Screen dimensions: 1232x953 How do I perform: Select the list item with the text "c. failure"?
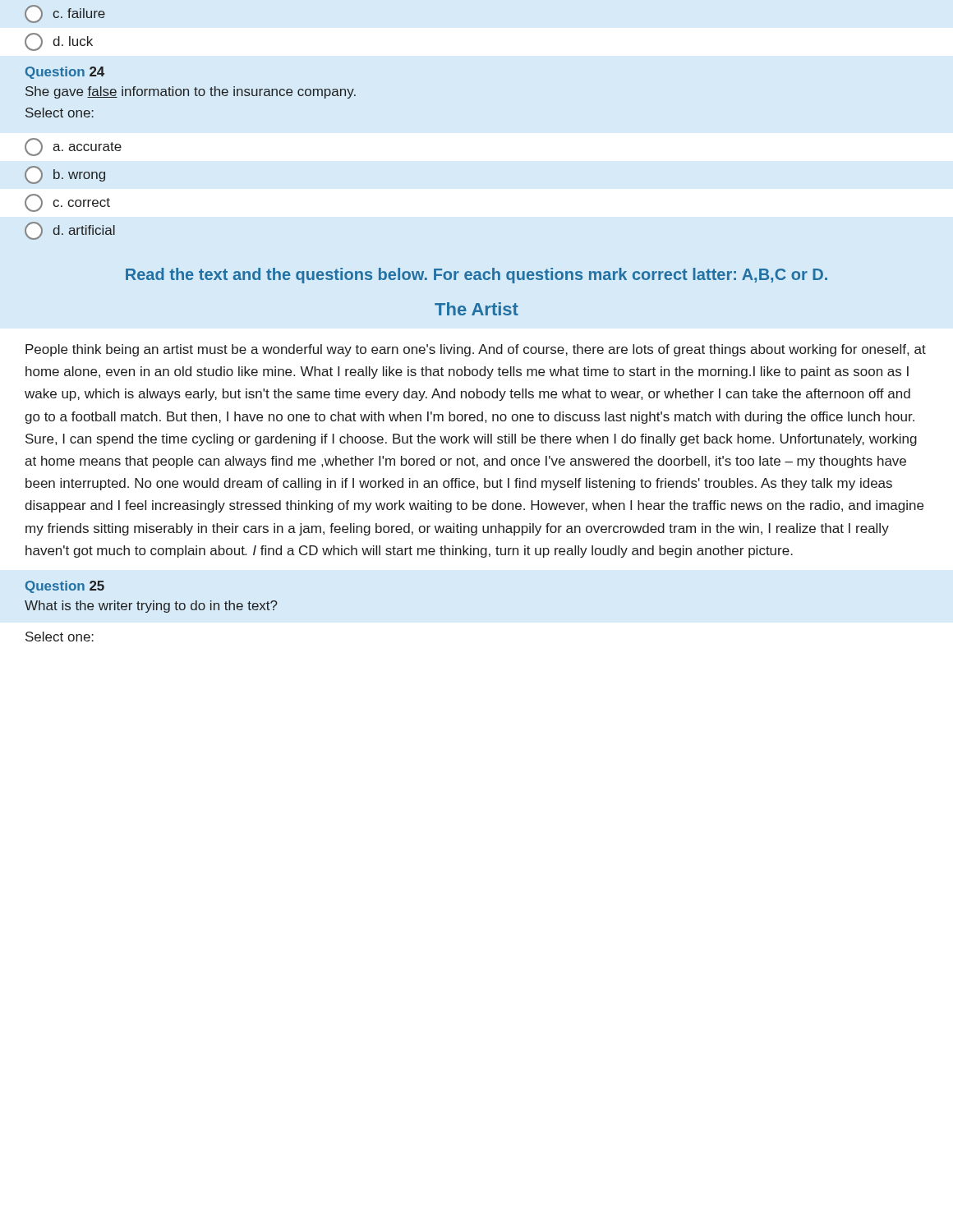65,14
